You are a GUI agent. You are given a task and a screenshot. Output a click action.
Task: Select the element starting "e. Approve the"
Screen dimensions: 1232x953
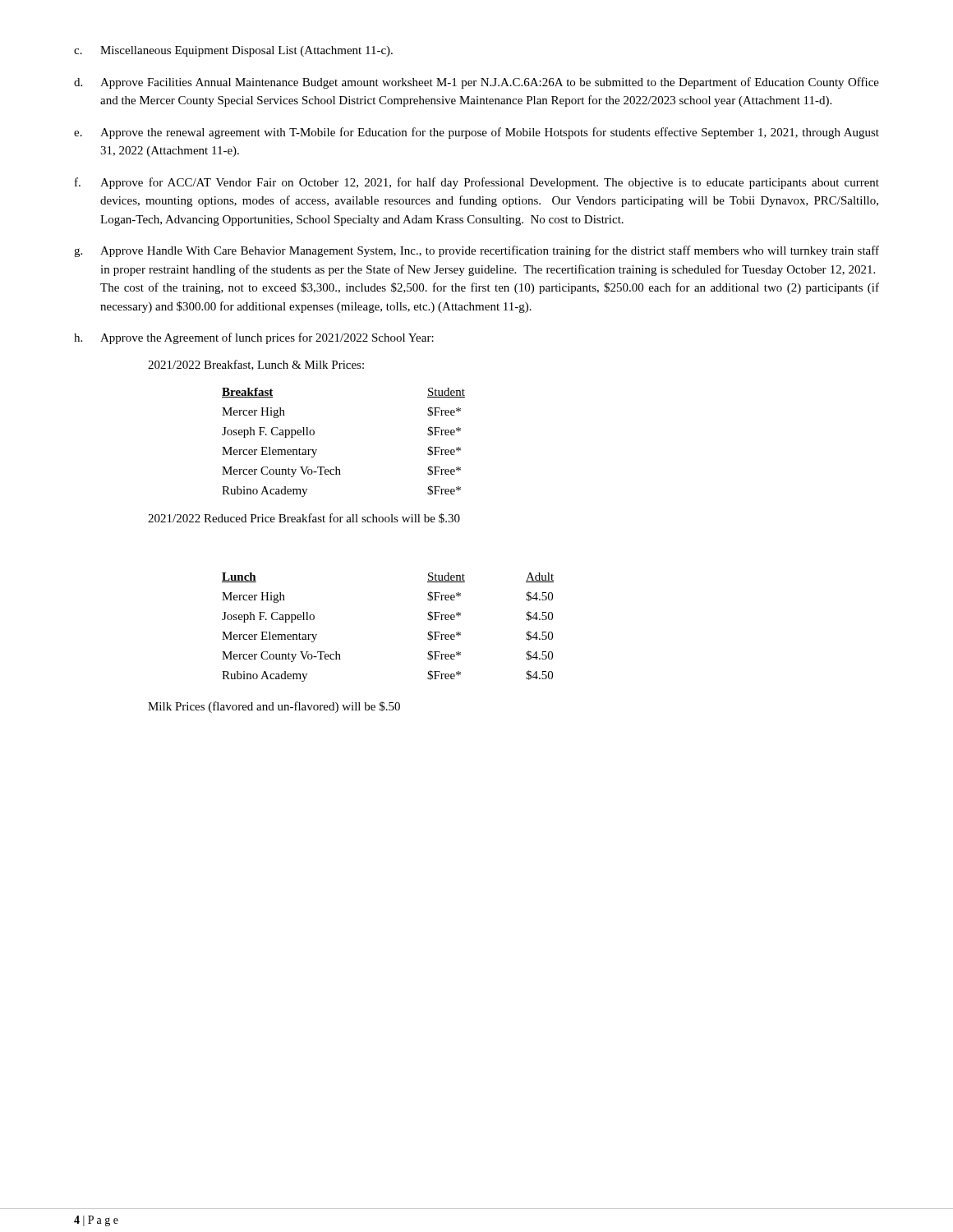pos(476,141)
